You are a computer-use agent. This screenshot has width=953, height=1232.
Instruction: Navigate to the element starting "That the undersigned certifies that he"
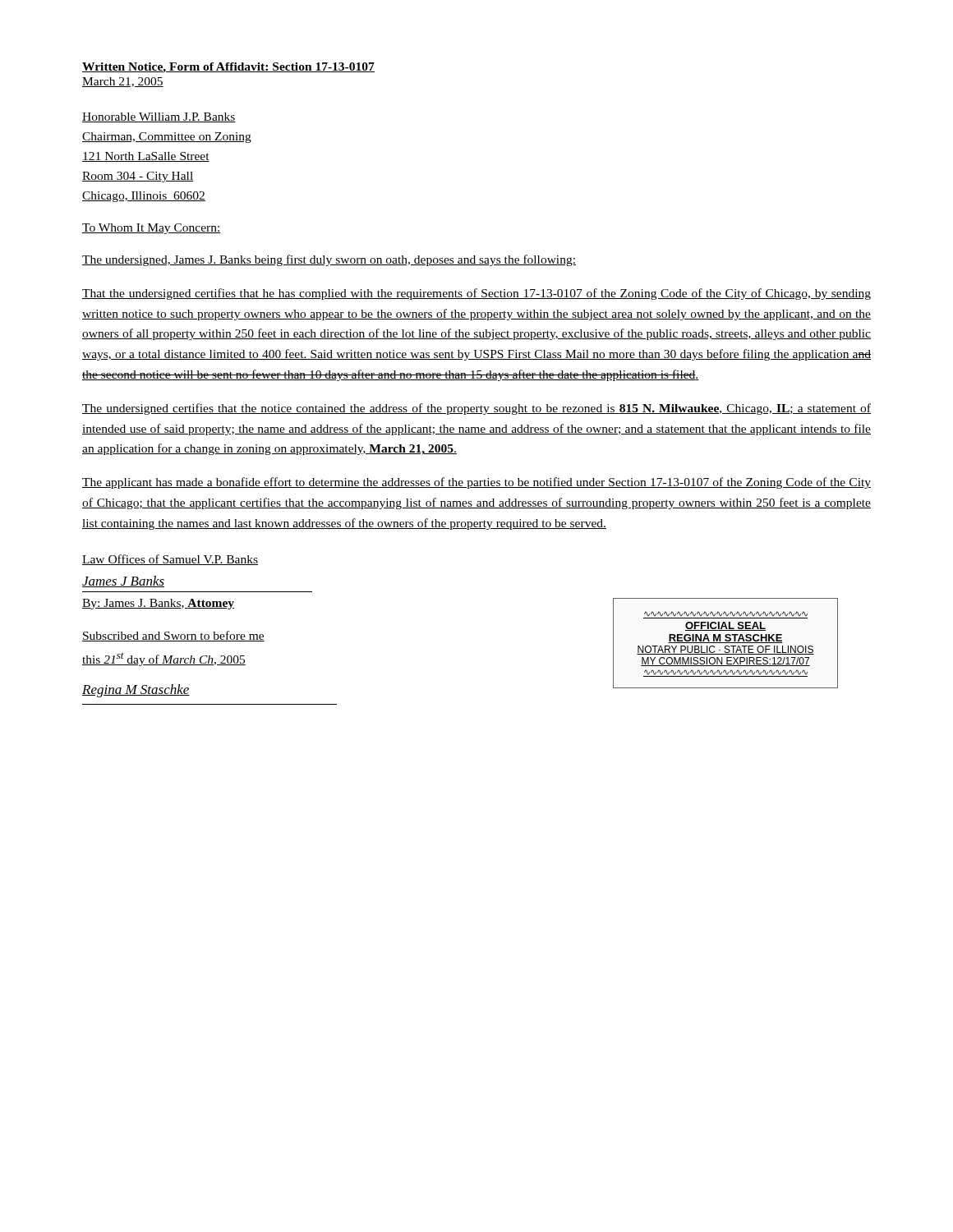476,333
